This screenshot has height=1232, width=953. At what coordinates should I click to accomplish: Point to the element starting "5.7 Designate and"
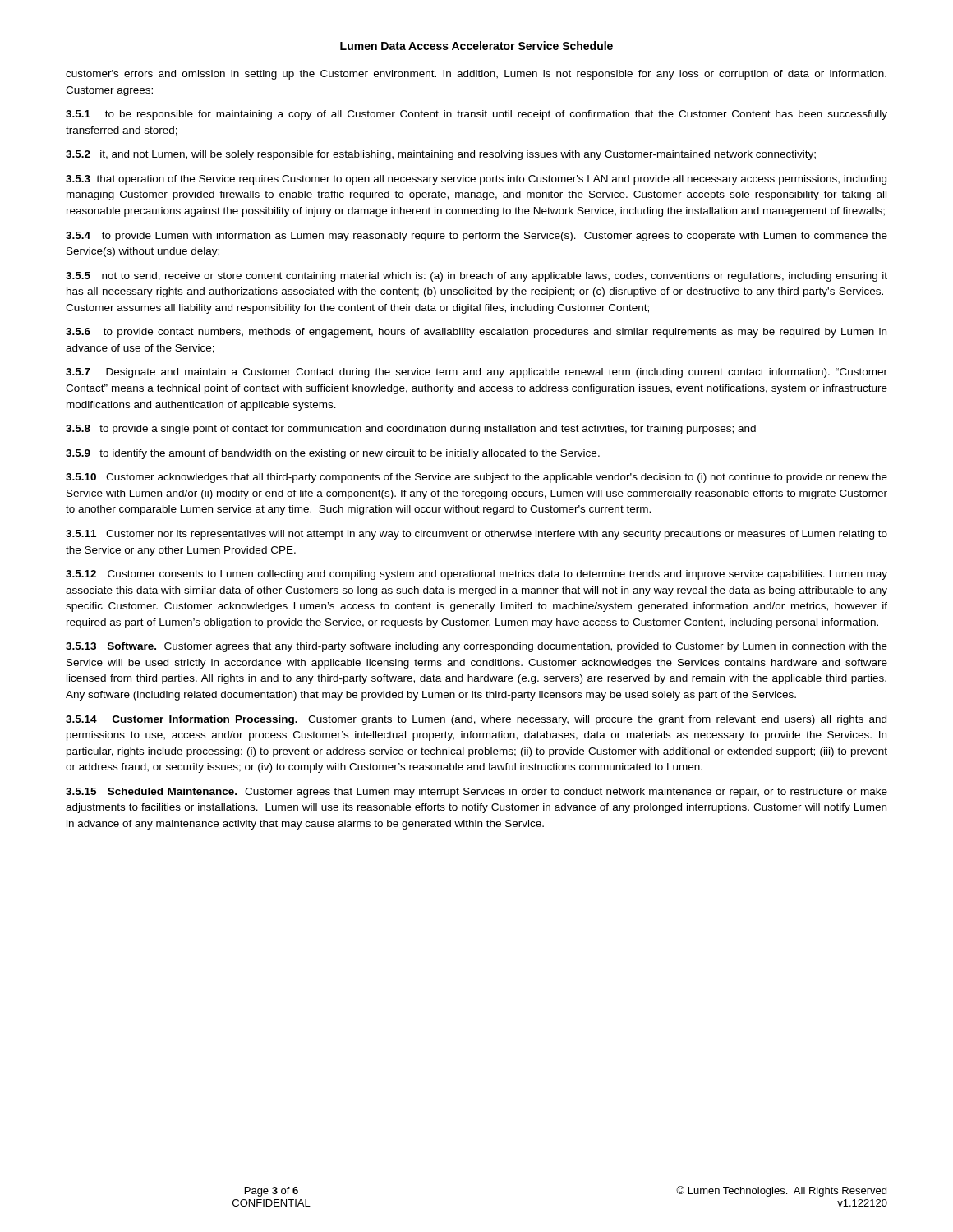tap(476, 388)
